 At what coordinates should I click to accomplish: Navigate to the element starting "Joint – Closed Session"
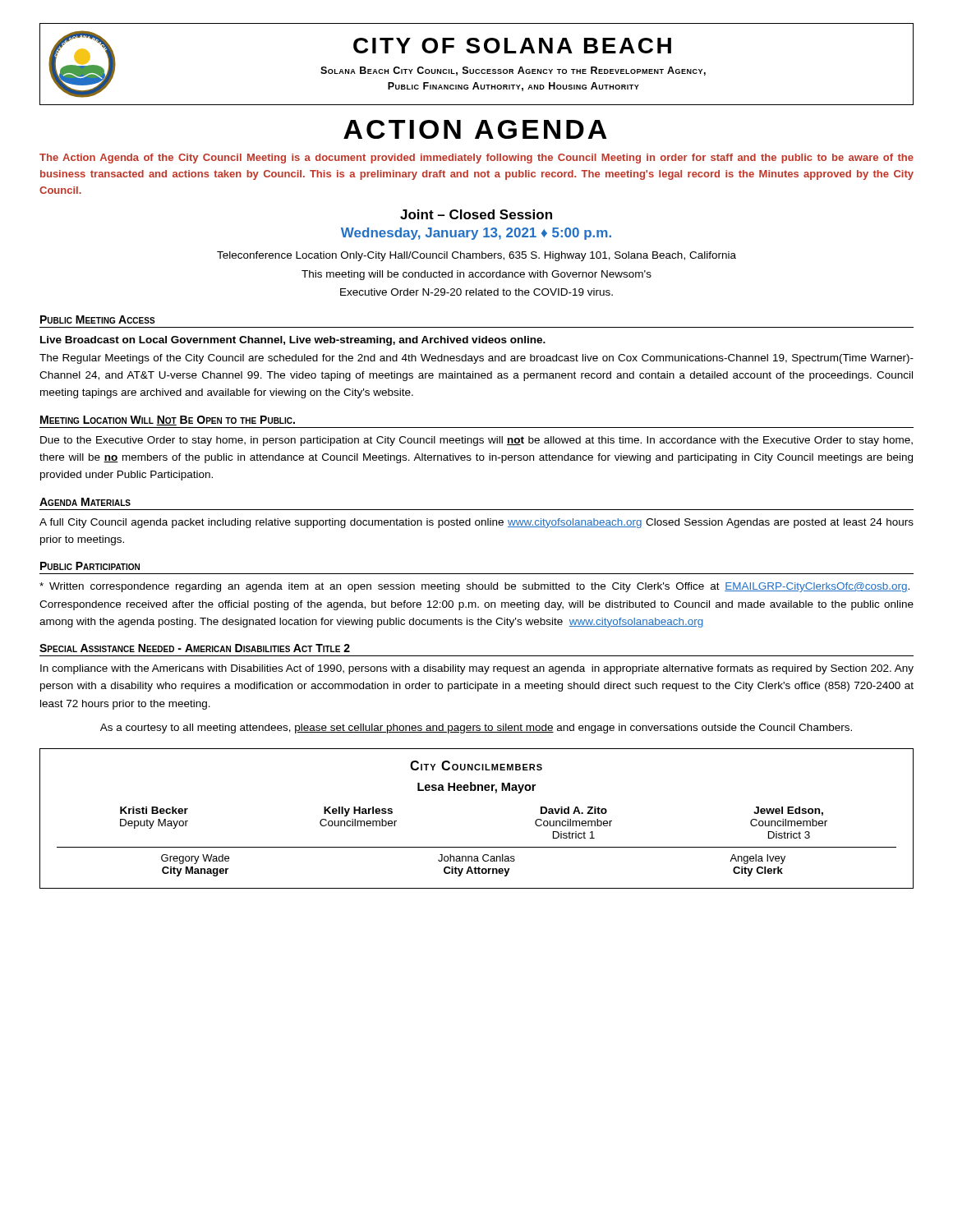coord(476,215)
